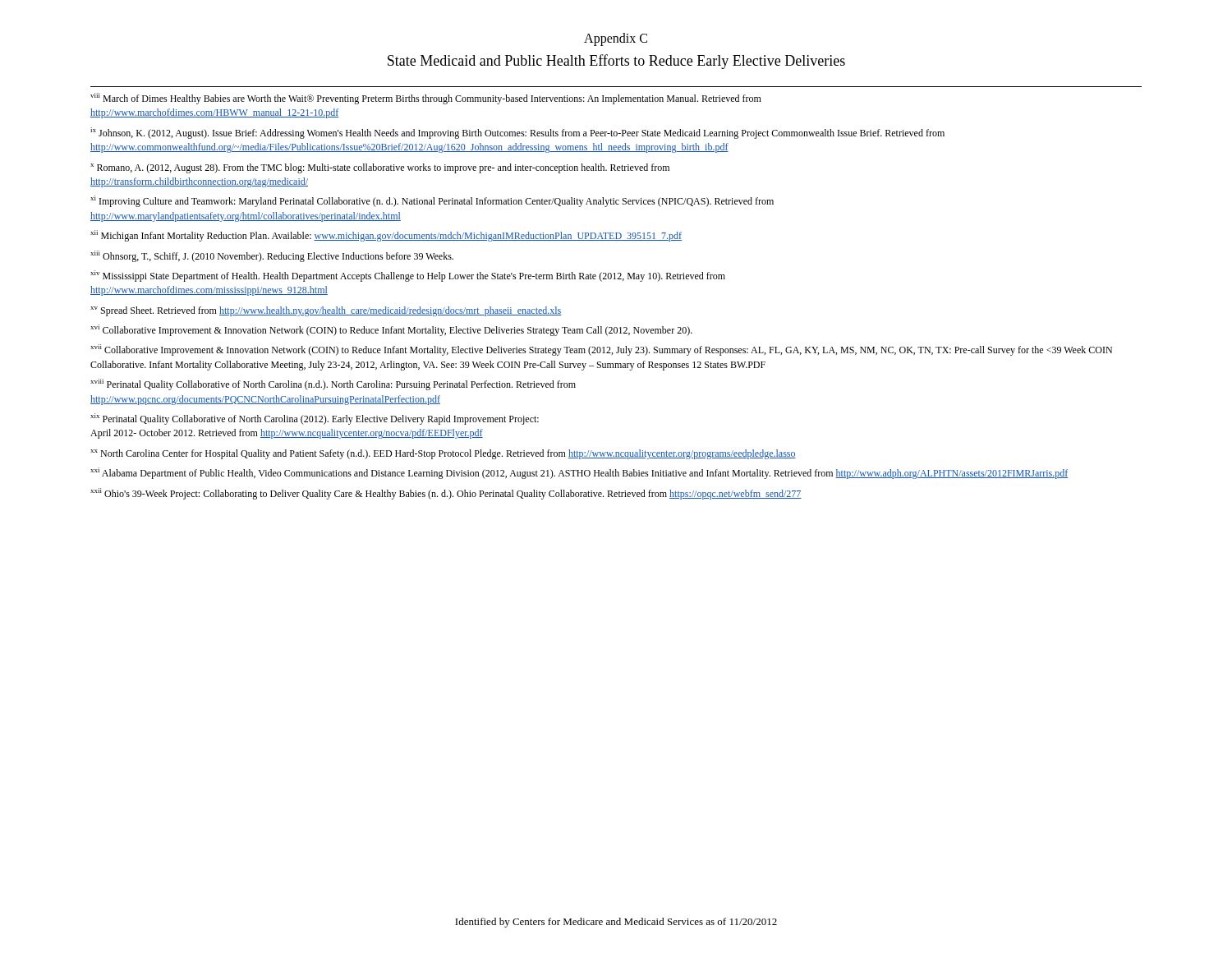Locate the block of text that opens with "xvii Collaborative Improvement & Innovation Network"
The height and width of the screenshot is (953, 1232).
(601, 357)
